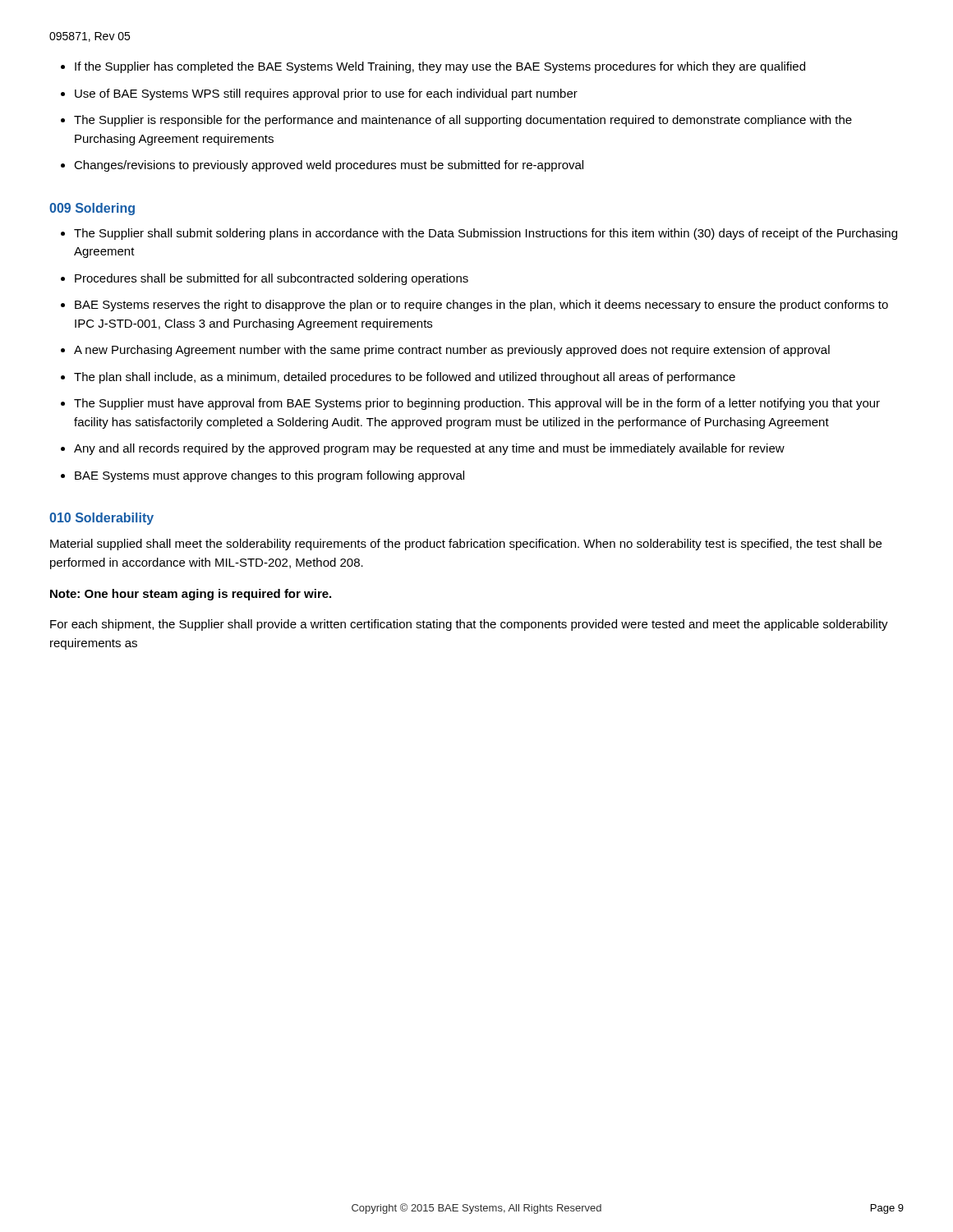The width and height of the screenshot is (953, 1232).
Task: Select the block starting "Procedures shall be submitted"
Action: click(272, 279)
